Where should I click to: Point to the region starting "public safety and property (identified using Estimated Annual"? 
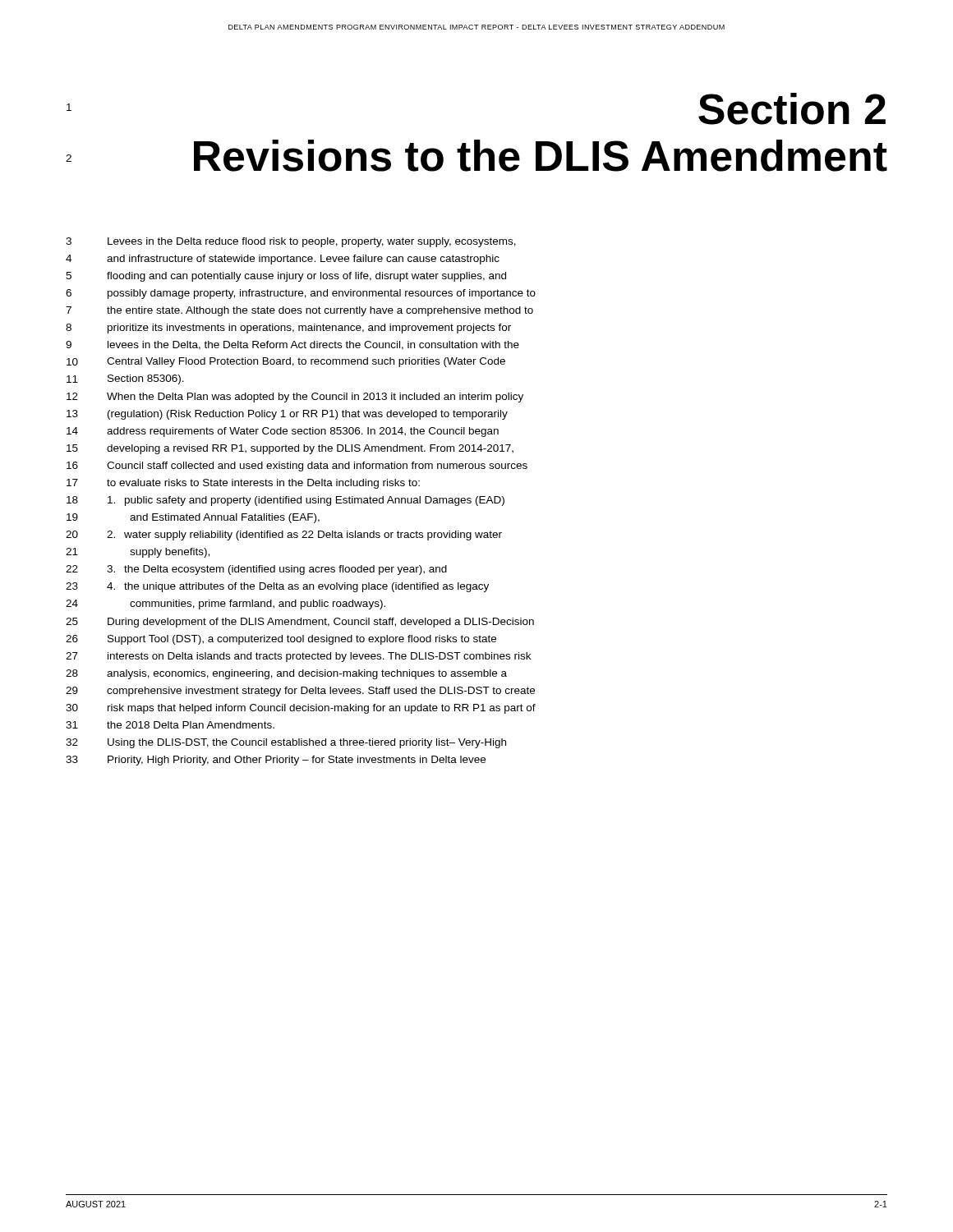click(306, 508)
